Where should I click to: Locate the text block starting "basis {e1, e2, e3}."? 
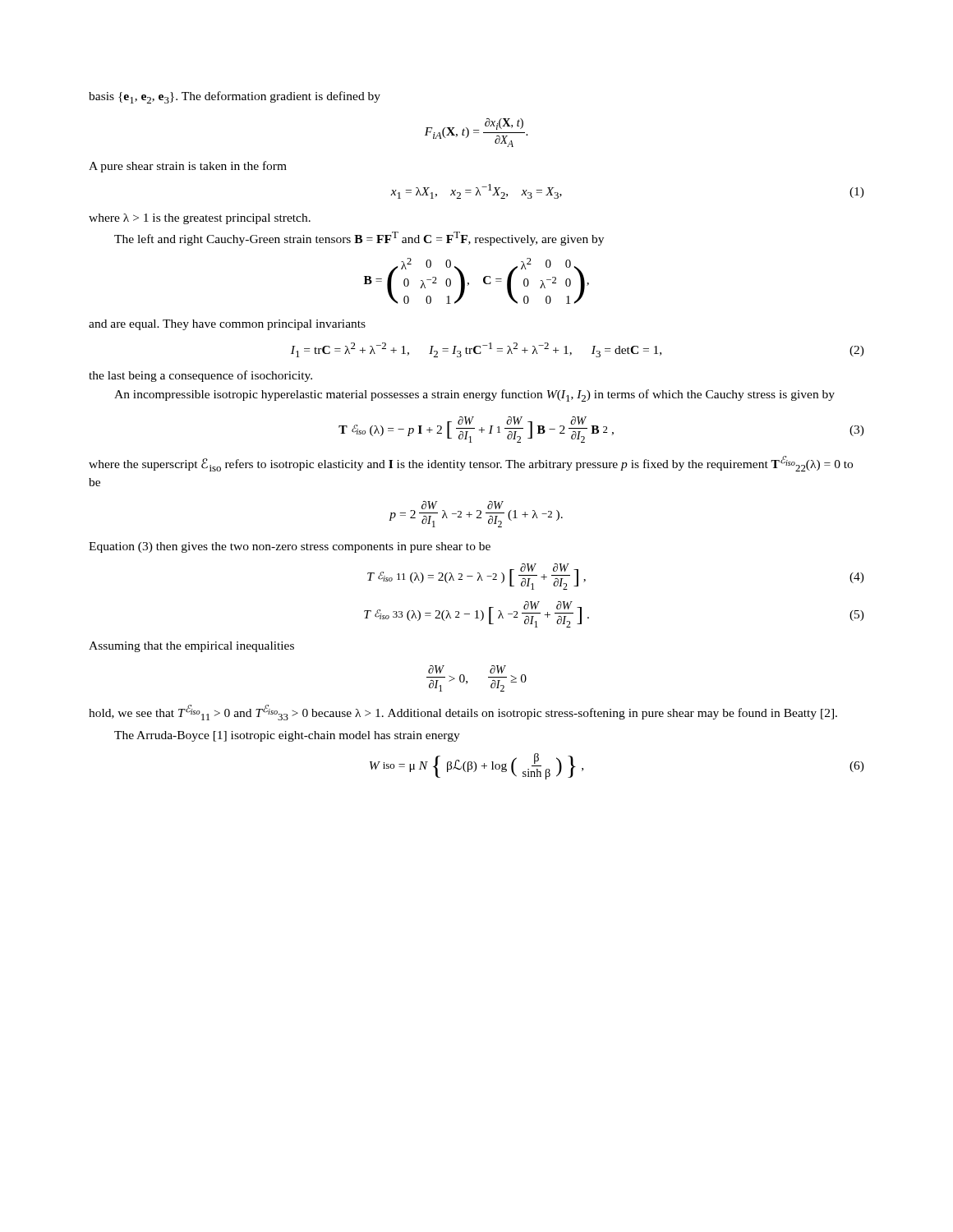tap(235, 97)
